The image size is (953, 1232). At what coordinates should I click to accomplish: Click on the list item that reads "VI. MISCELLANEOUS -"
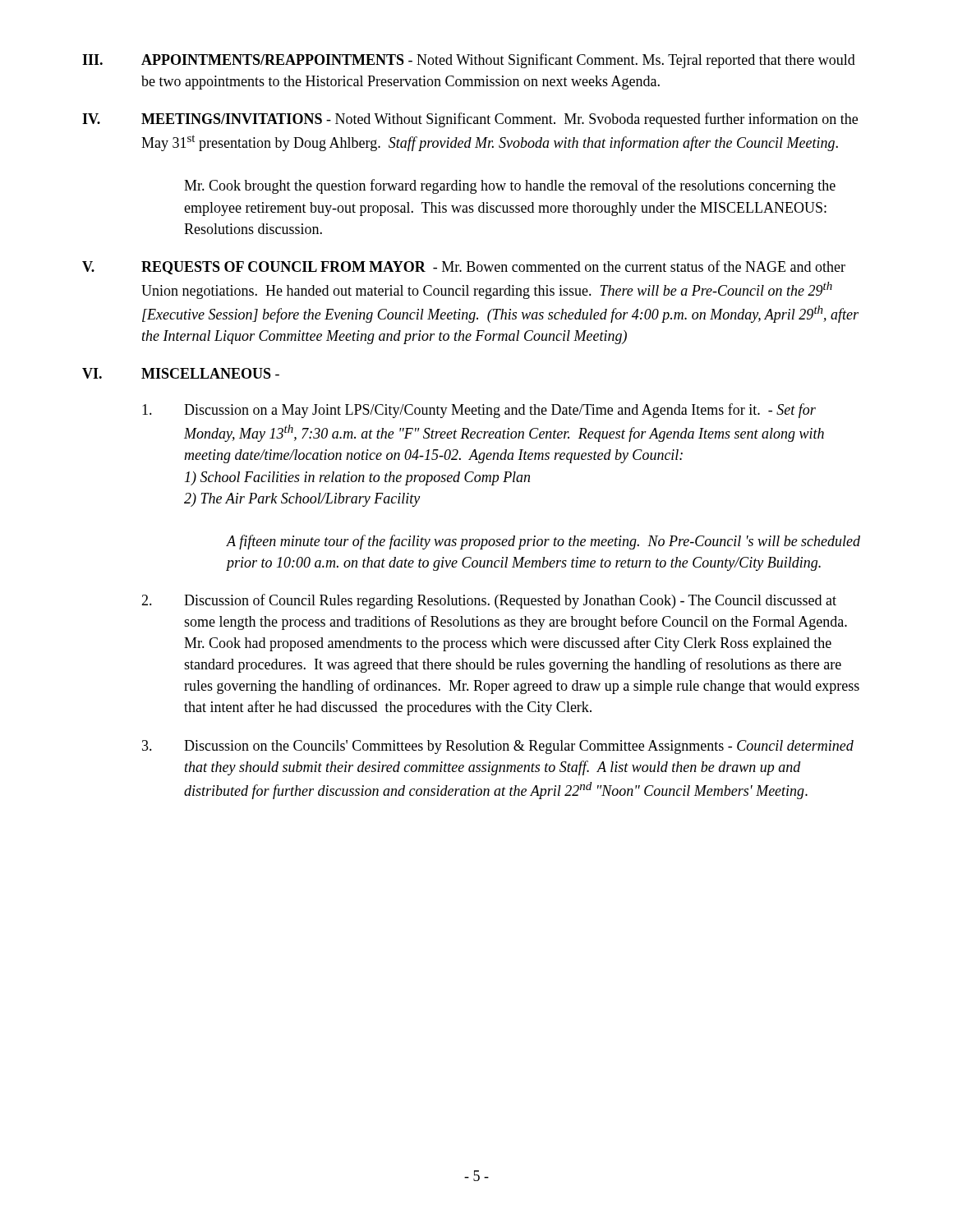click(x=181, y=373)
